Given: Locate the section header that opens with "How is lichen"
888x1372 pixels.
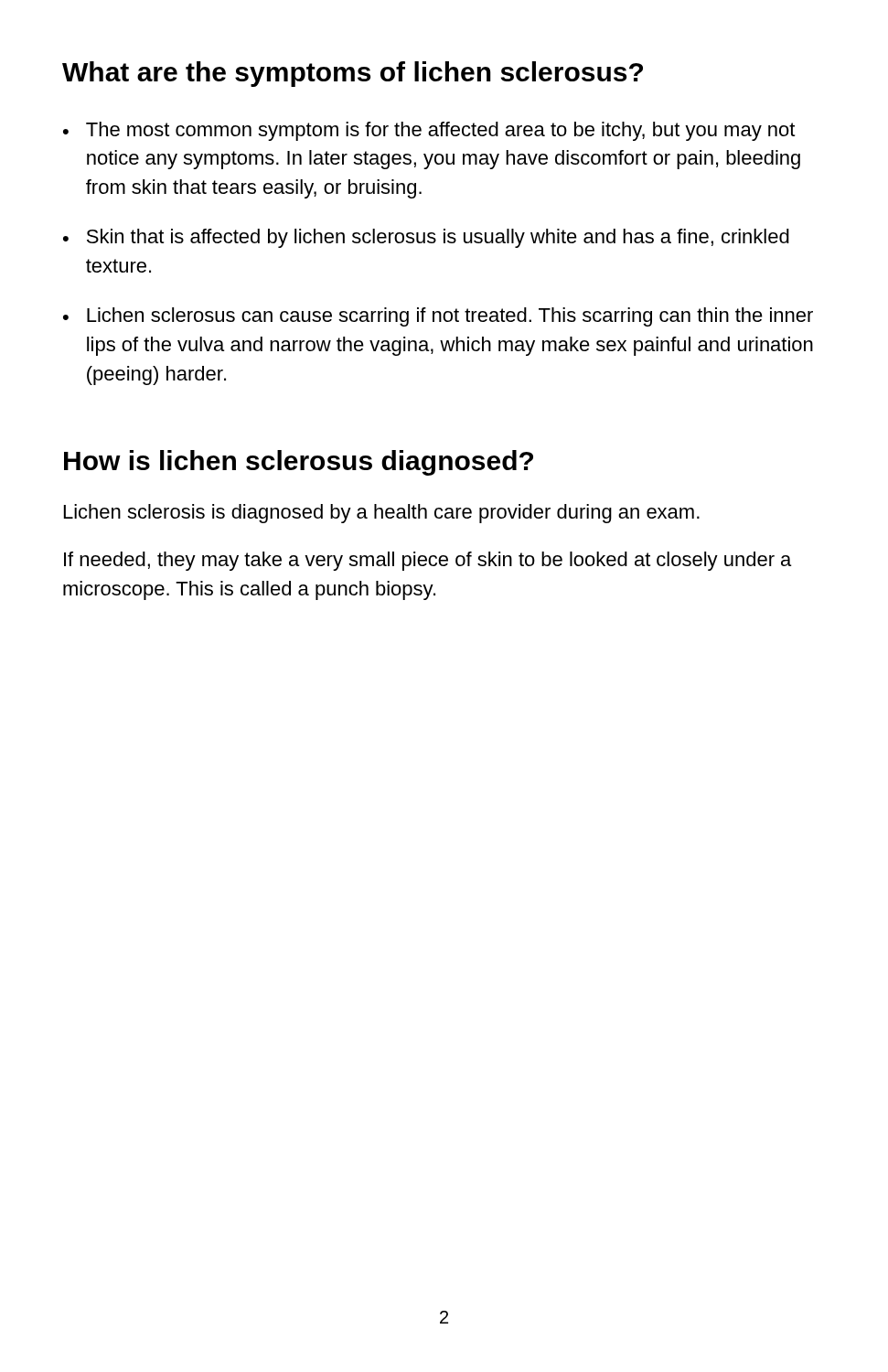Looking at the screenshot, I should click(299, 460).
